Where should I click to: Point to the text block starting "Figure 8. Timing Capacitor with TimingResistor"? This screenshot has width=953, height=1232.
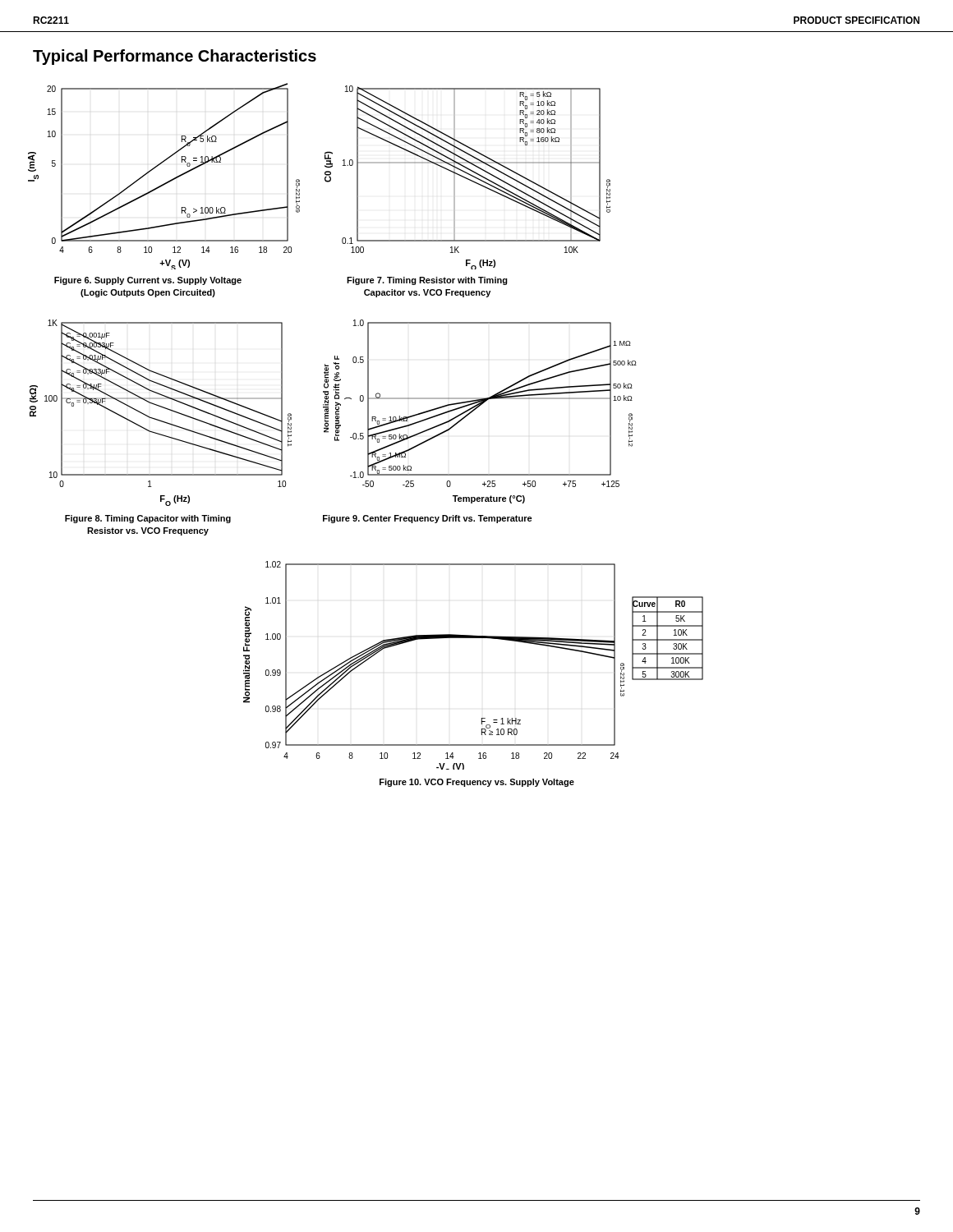148,524
